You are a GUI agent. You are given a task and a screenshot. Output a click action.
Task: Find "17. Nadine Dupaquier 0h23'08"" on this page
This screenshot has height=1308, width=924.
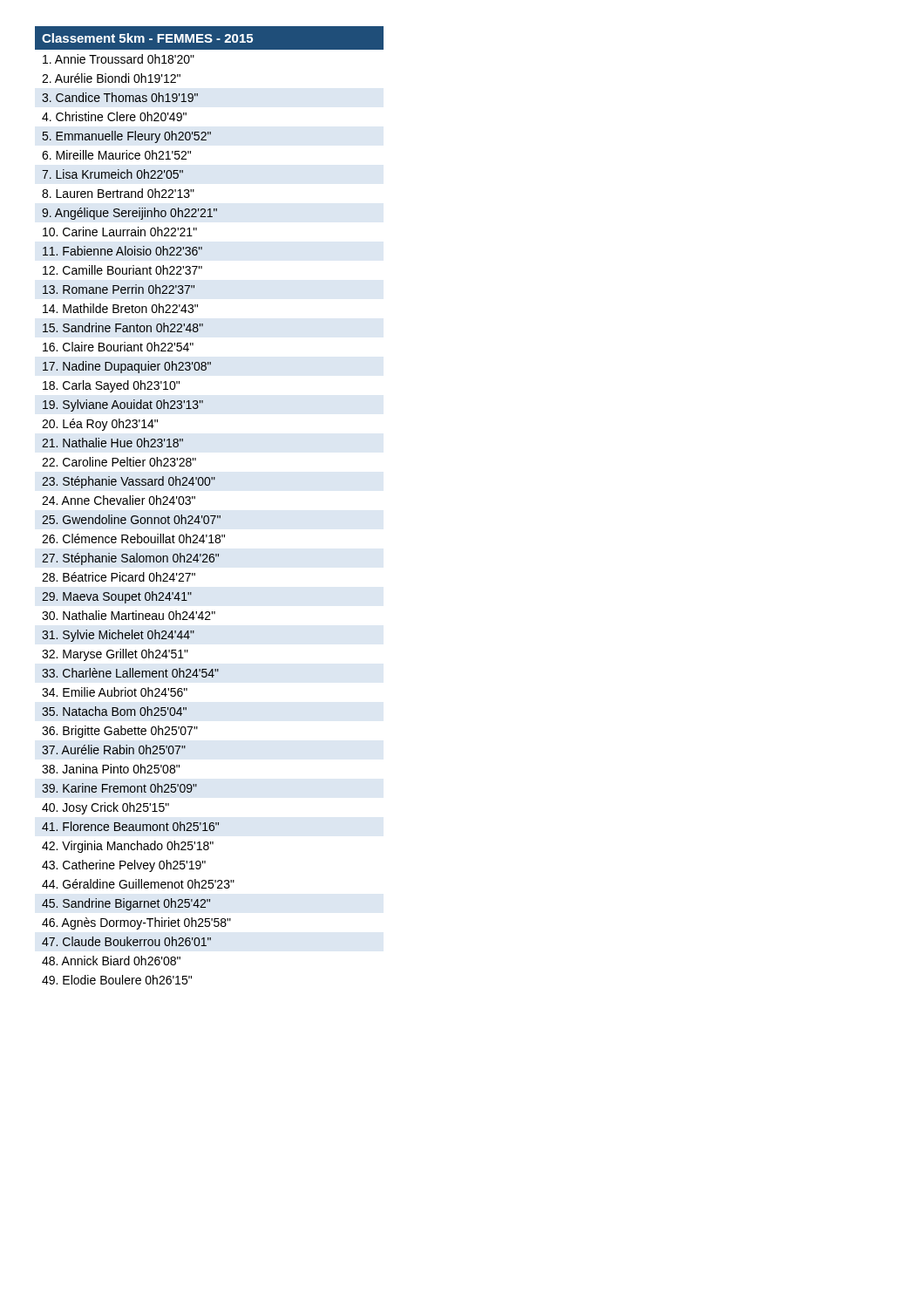pyautogui.click(x=127, y=366)
